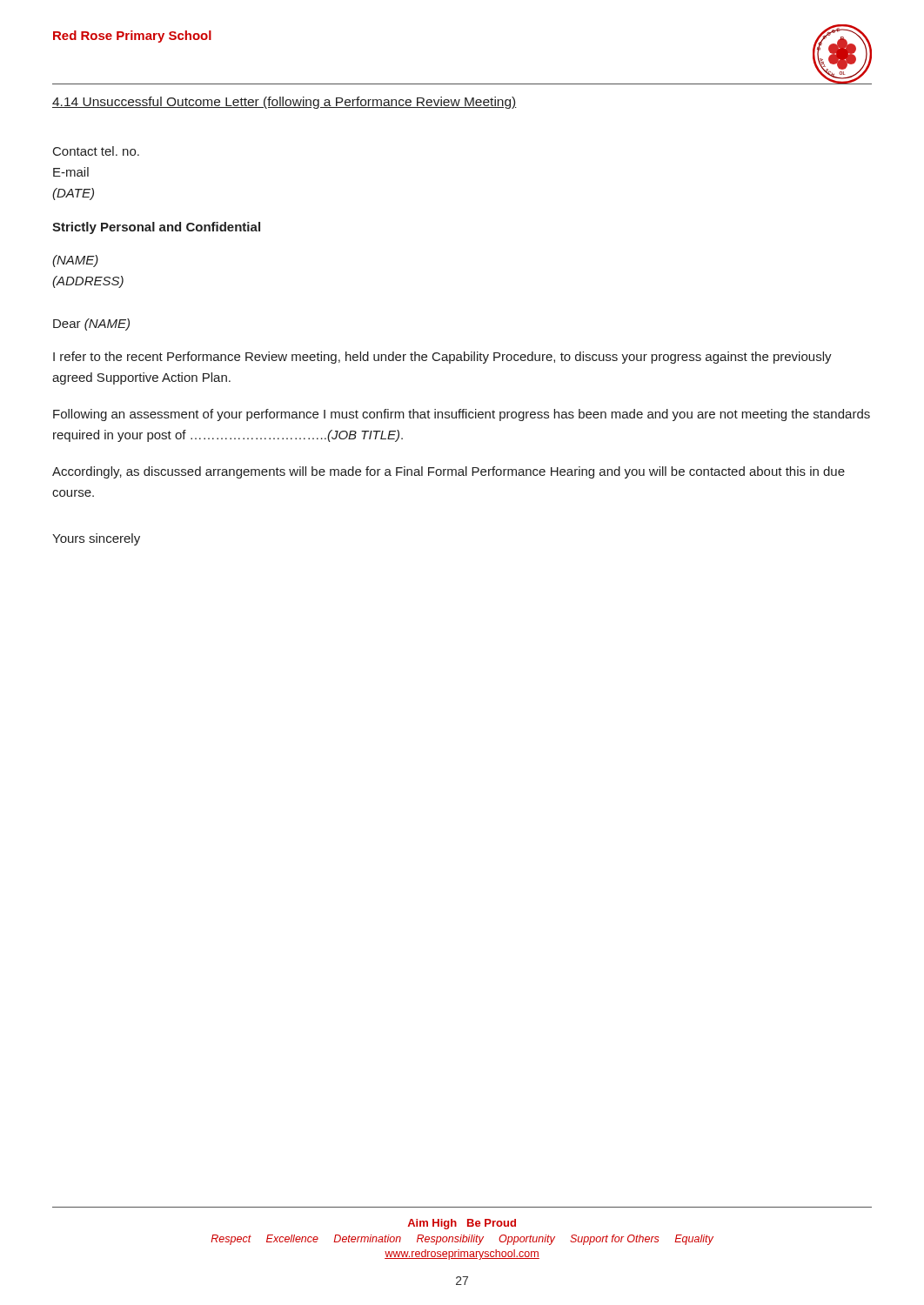Locate the text "Contact tel. no. E-mail (DATE)"
This screenshot has height=1305, width=924.
pos(96,172)
